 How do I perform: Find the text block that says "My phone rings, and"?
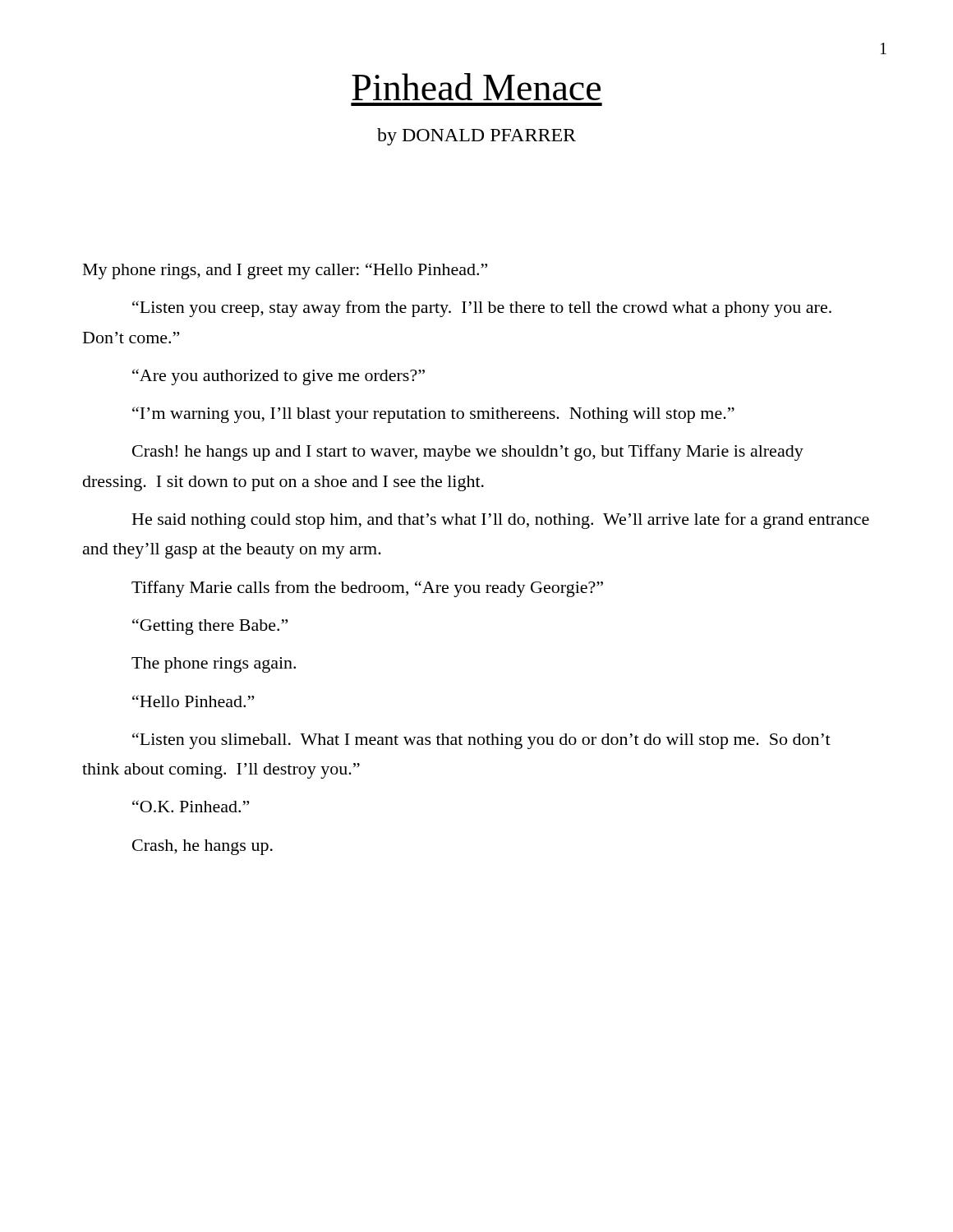click(x=285, y=269)
